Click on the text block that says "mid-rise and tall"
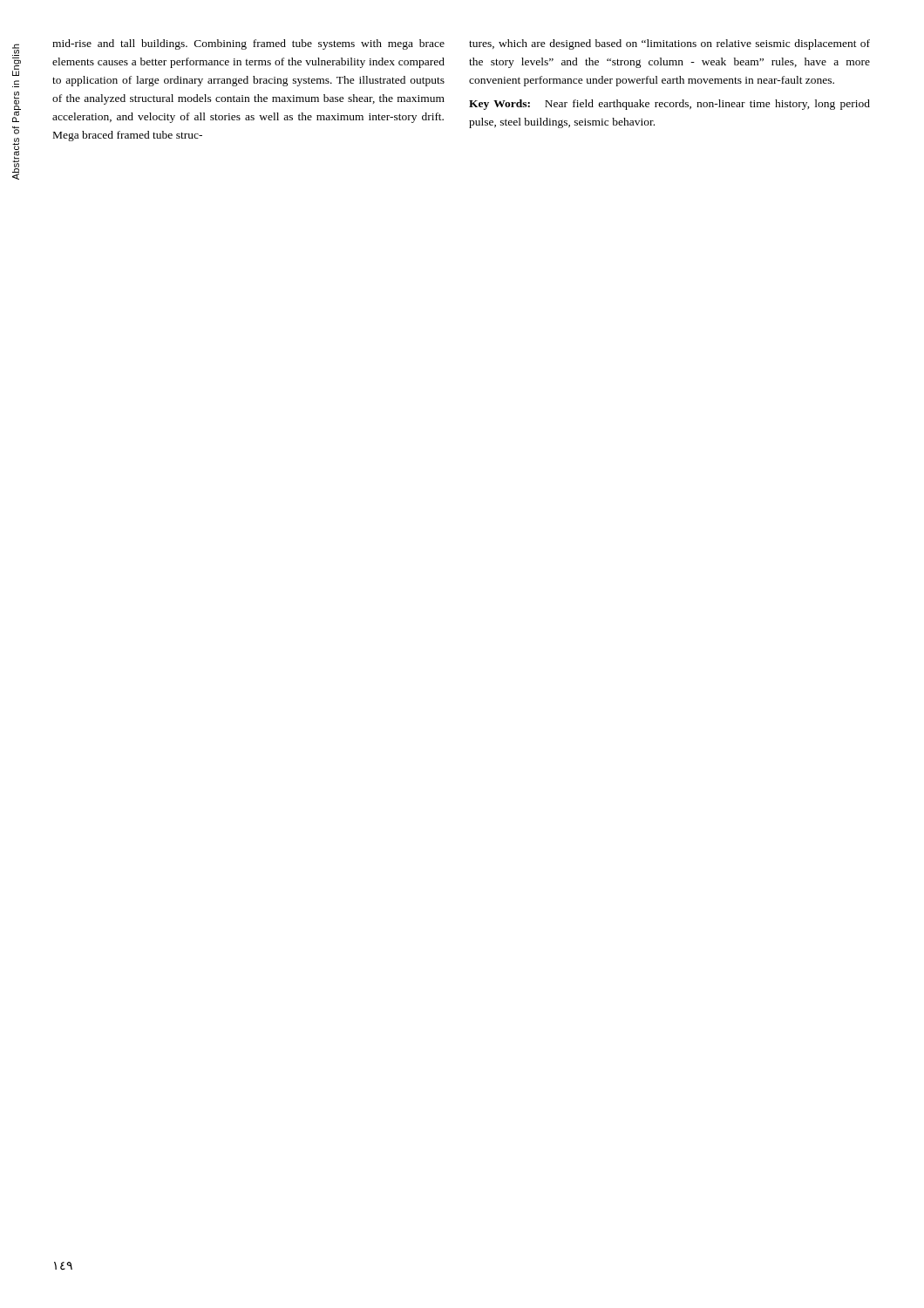The width and height of the screenshot is (924, 1308). coord(248,89)
